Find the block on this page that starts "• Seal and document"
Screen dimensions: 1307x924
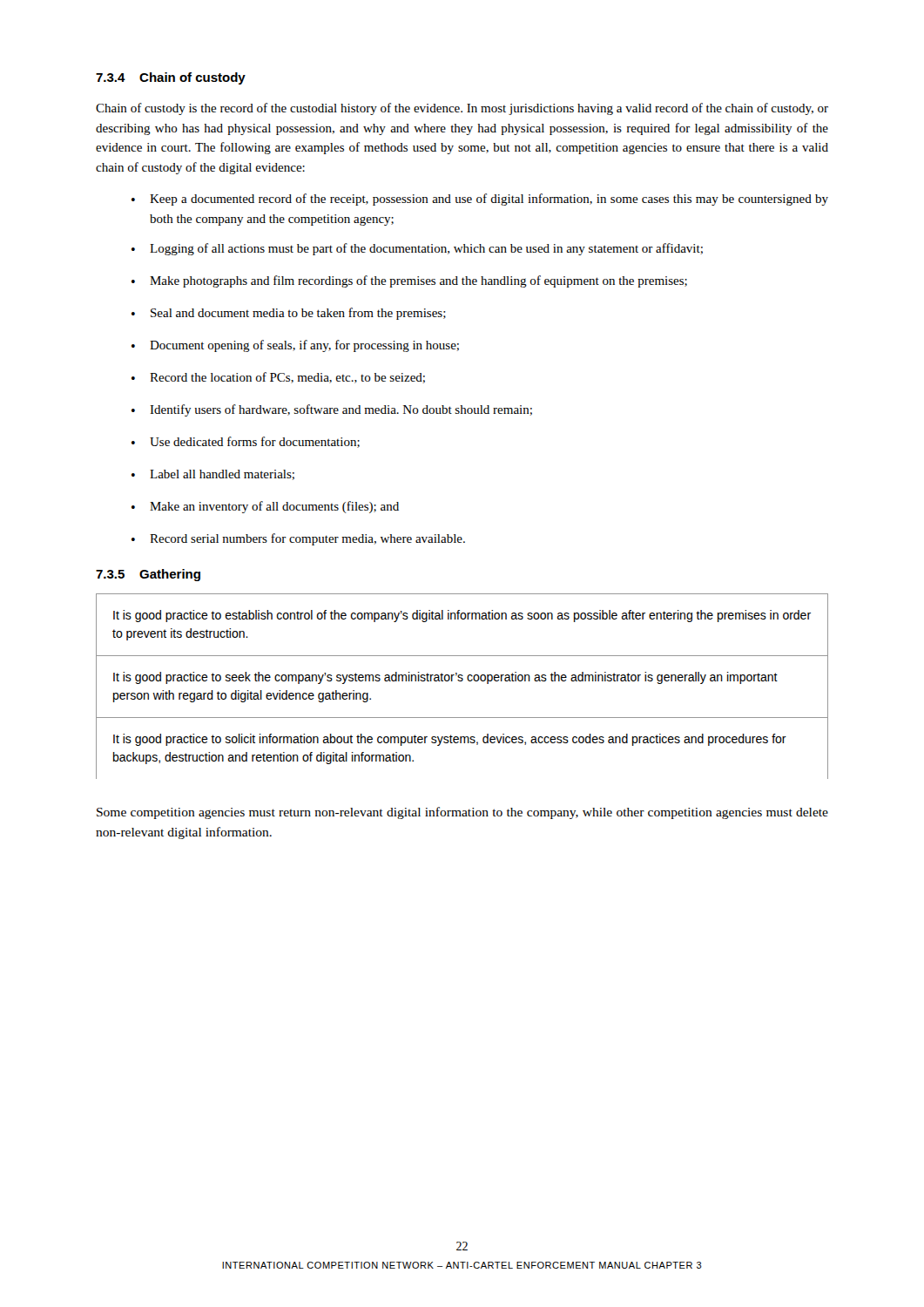click(289, 314)
